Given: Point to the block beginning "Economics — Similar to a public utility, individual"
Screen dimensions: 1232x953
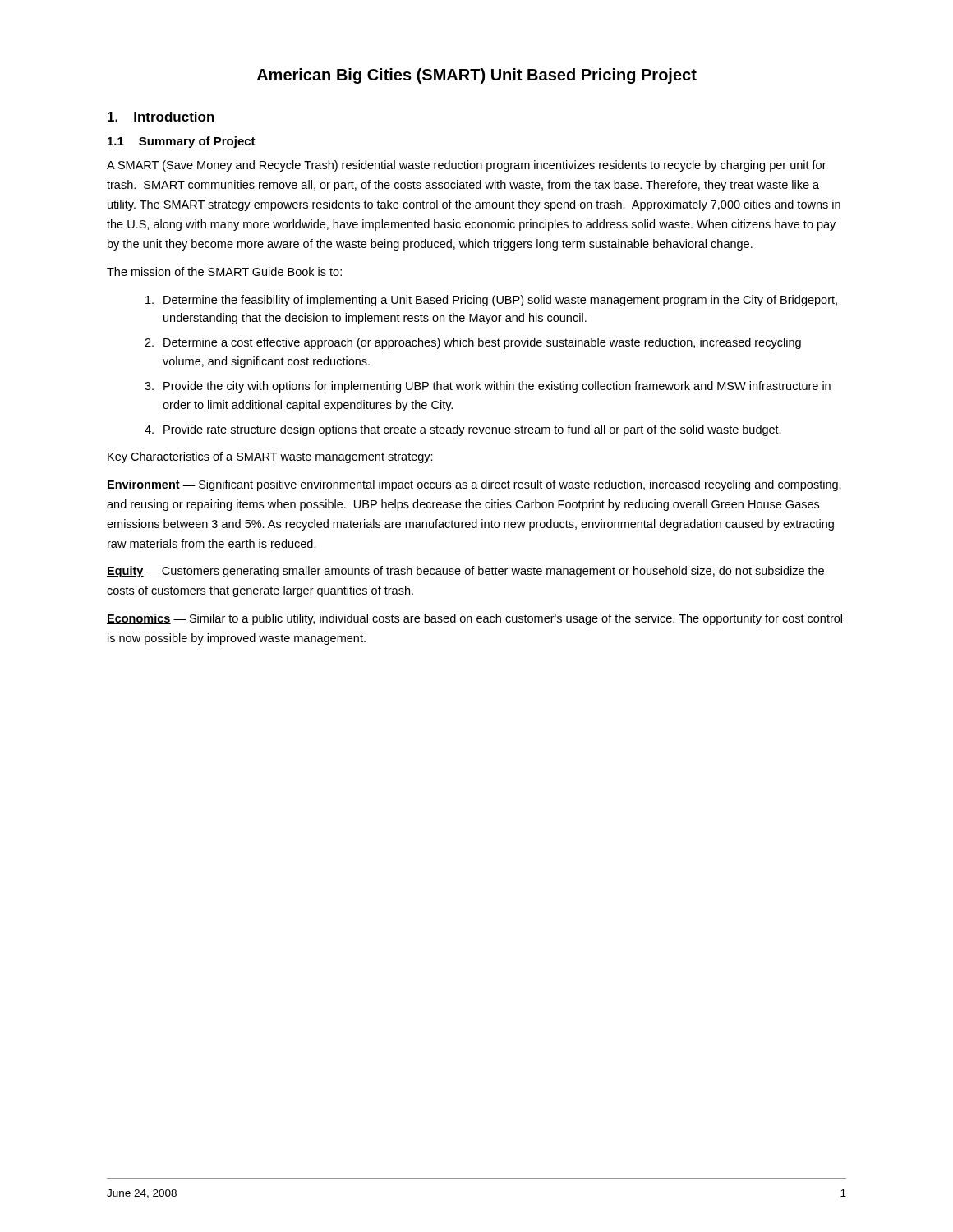Looking at the screenshot, I should pos(475,629).
